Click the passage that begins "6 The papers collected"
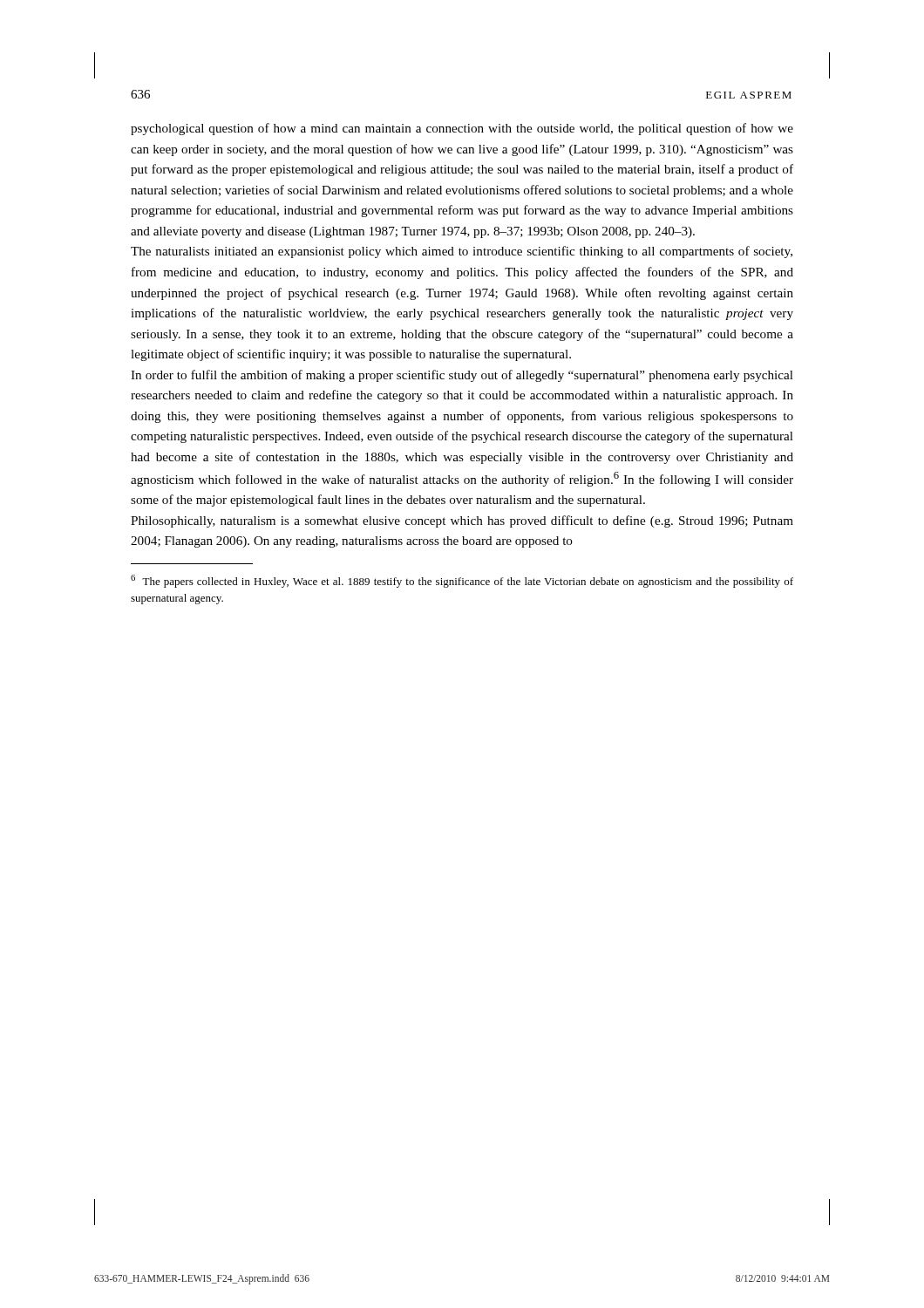Image resolution: width=924 pixels, height=1308 pixels. [x=462, y=588]
